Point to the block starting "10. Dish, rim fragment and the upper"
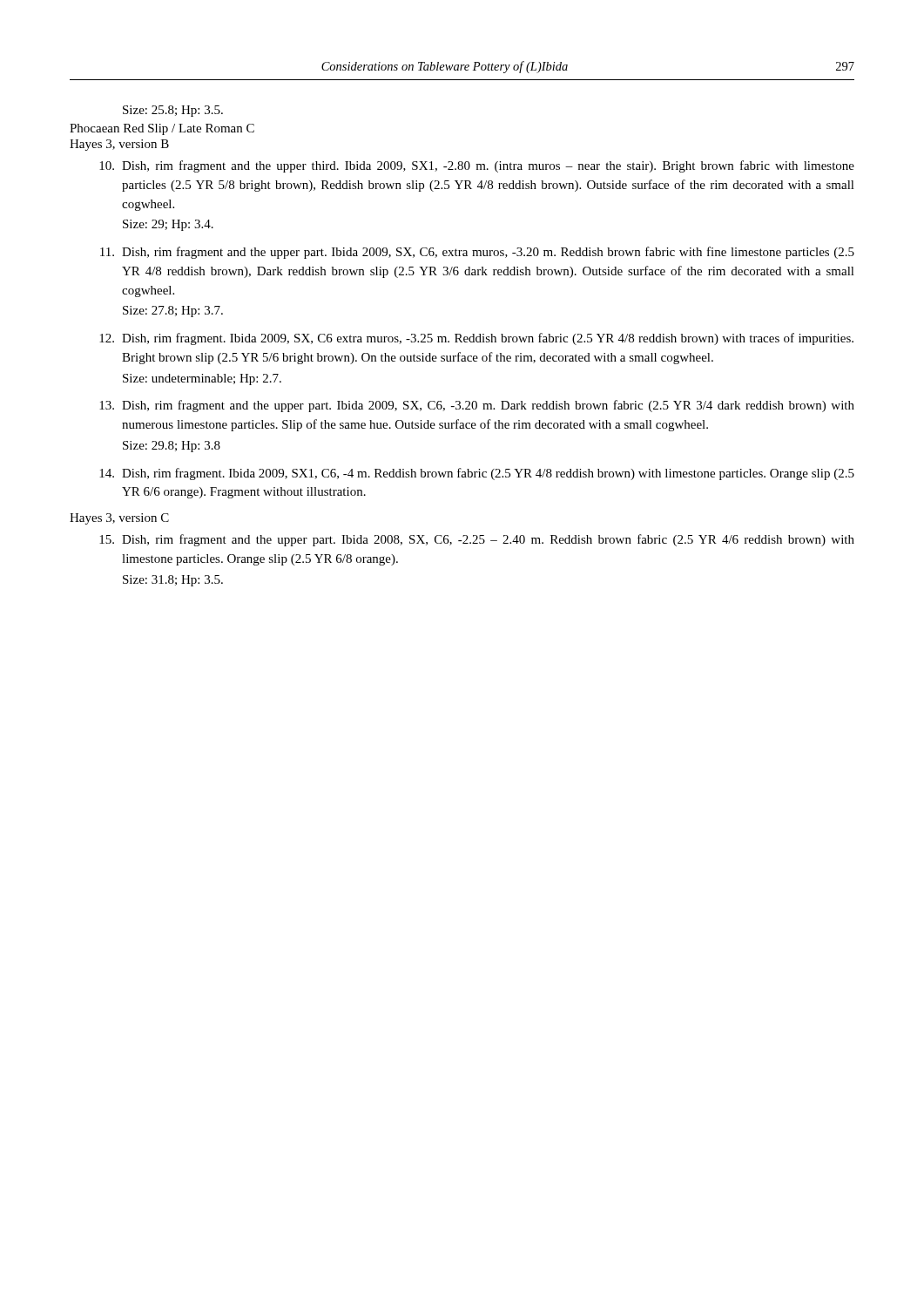The width and height of the screenshot is (924, 1307). (x=462, y=196)
